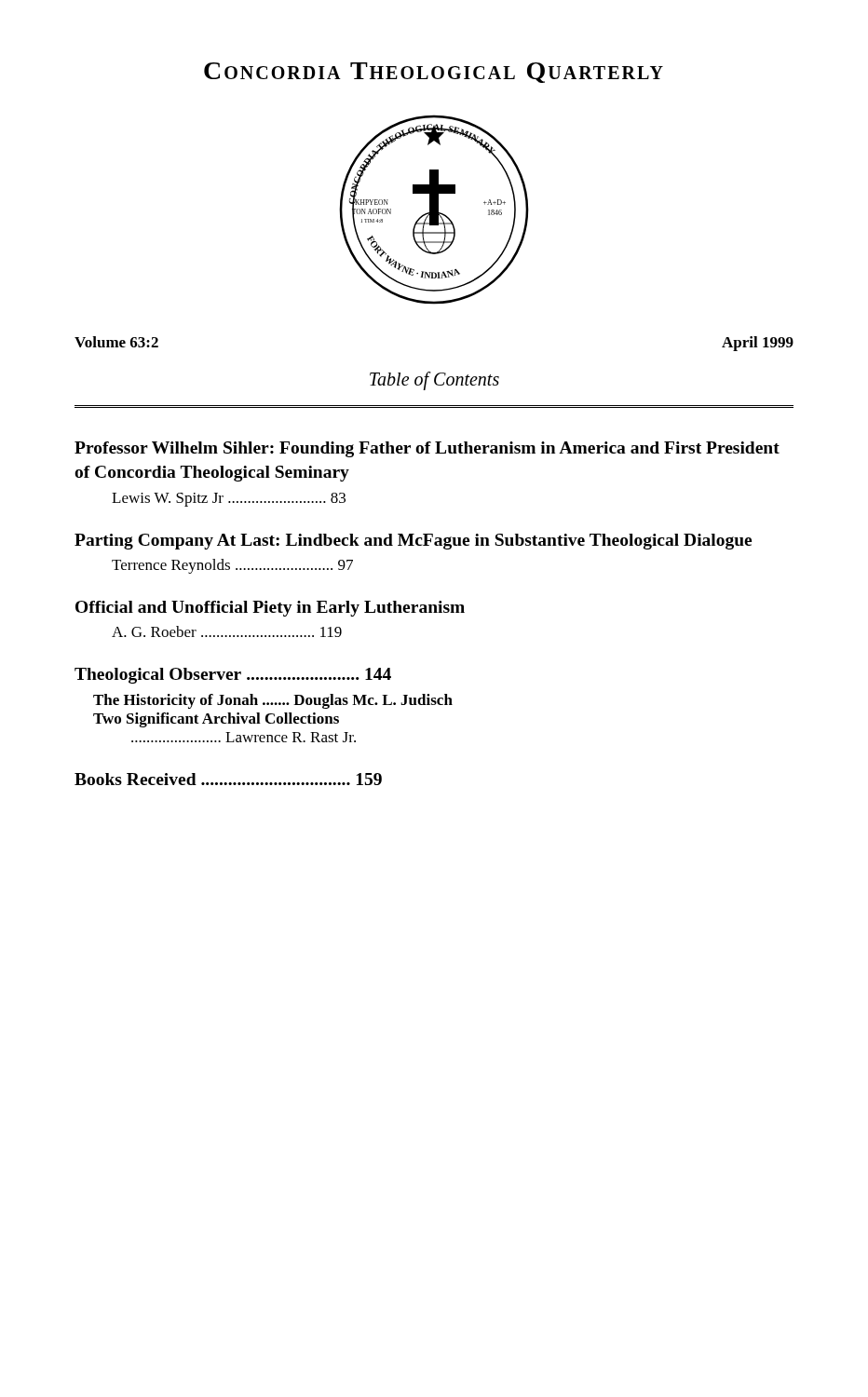Click on the title that reads "Concordia Theological Quarterly"
The image size is (868, 1397).
(434, 70)
